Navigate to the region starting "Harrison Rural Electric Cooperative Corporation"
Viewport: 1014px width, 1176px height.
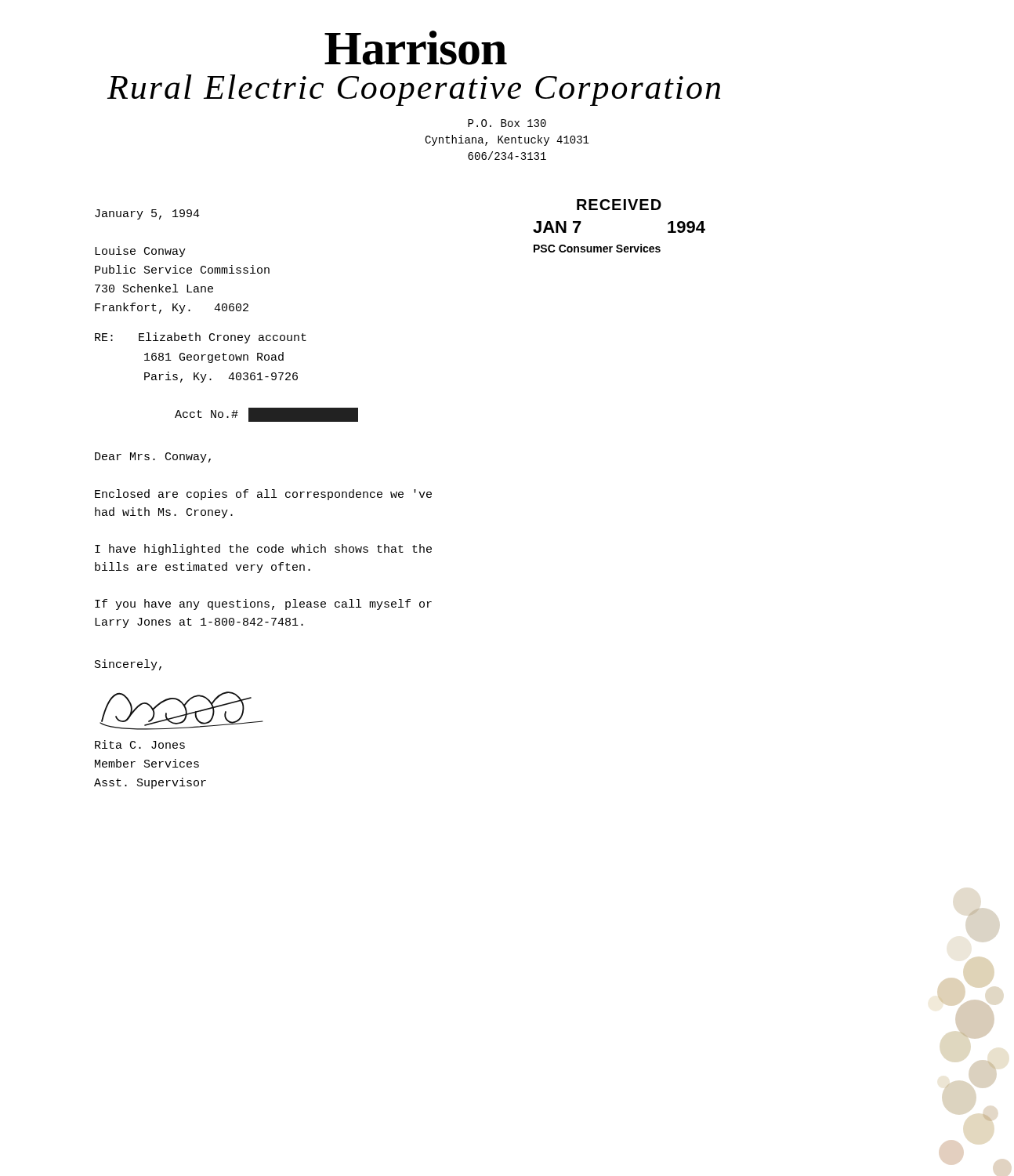point(415,65)
